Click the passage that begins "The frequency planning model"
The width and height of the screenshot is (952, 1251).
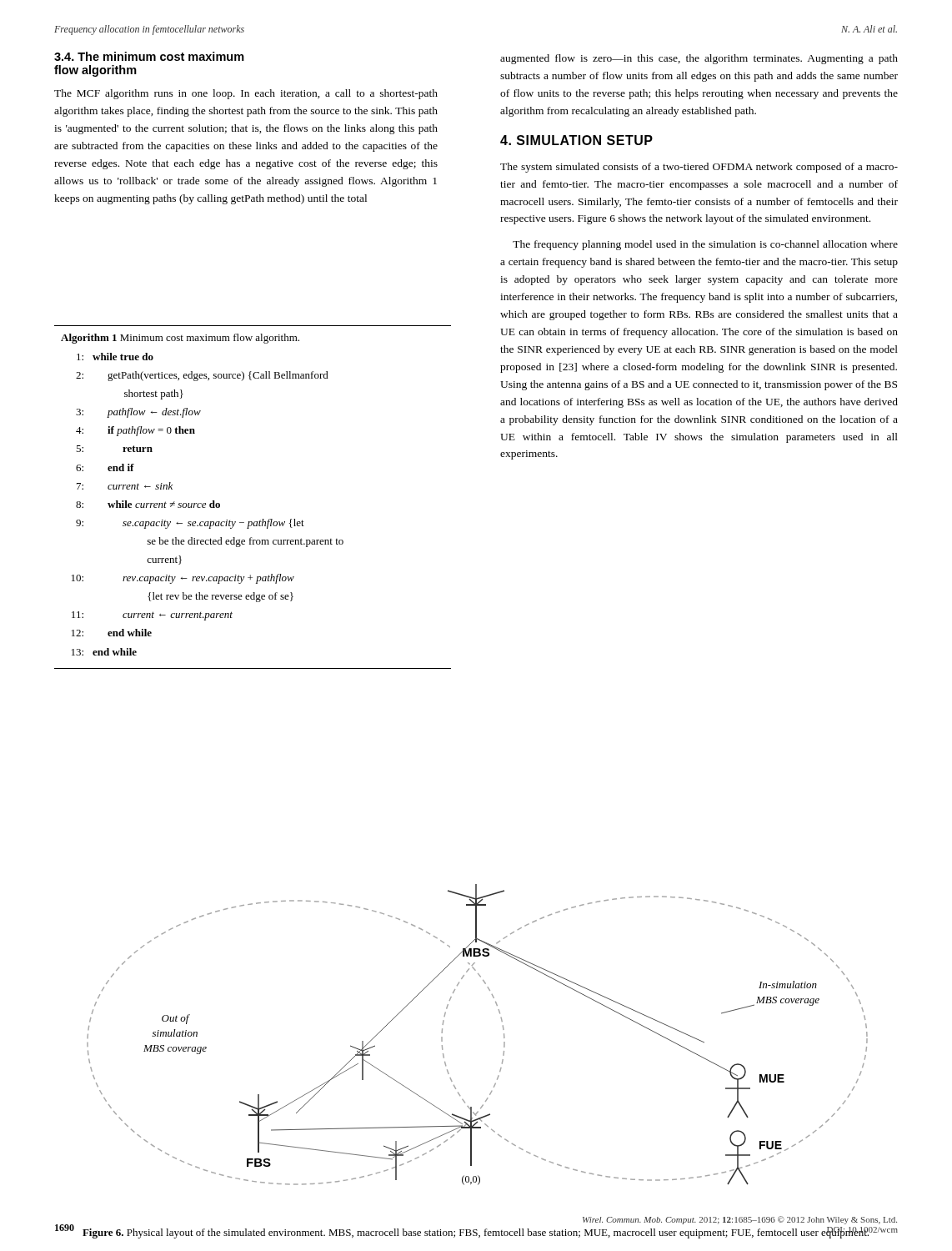point(699,349)
